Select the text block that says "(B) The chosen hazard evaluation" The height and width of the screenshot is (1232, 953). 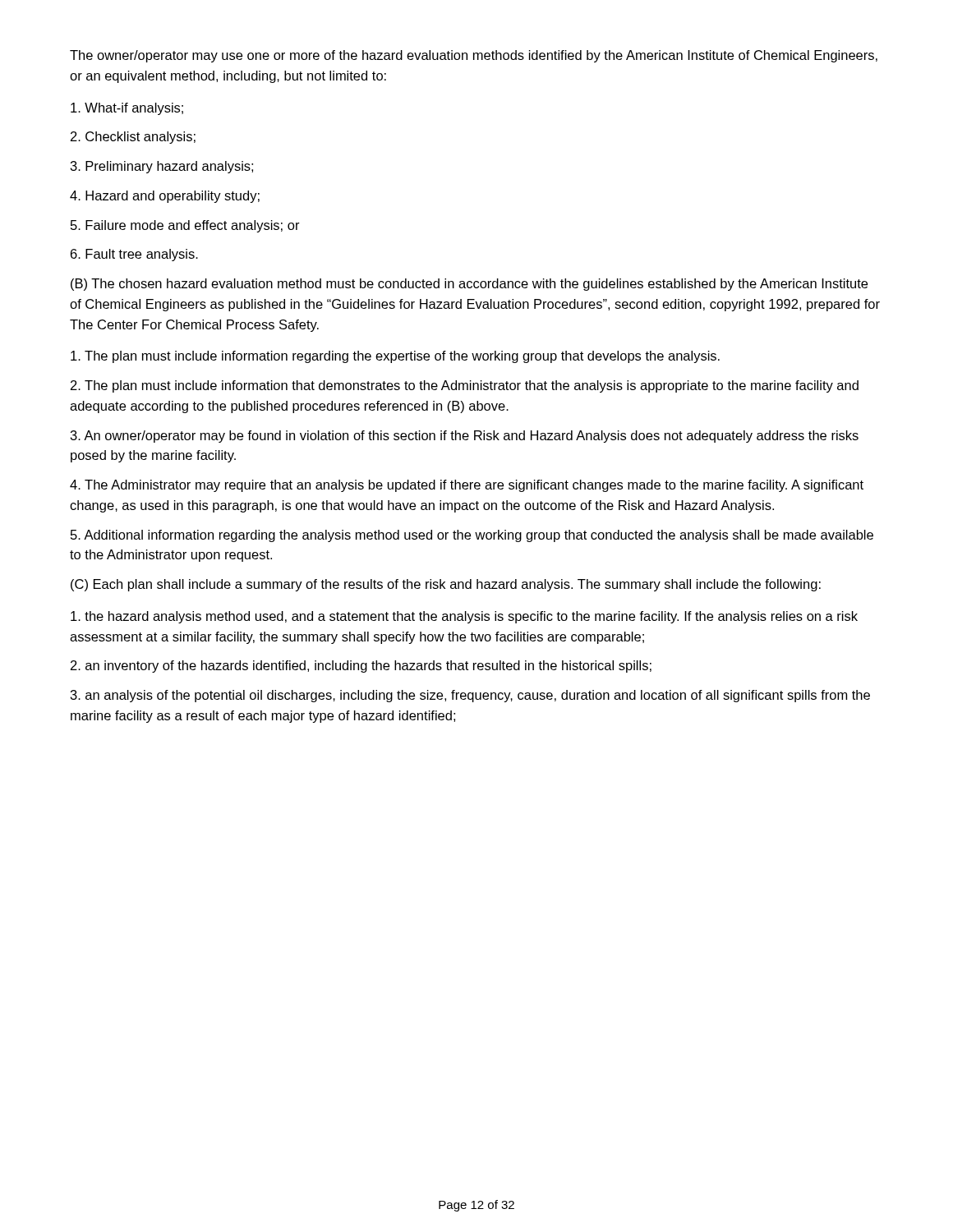pos(475,304)
